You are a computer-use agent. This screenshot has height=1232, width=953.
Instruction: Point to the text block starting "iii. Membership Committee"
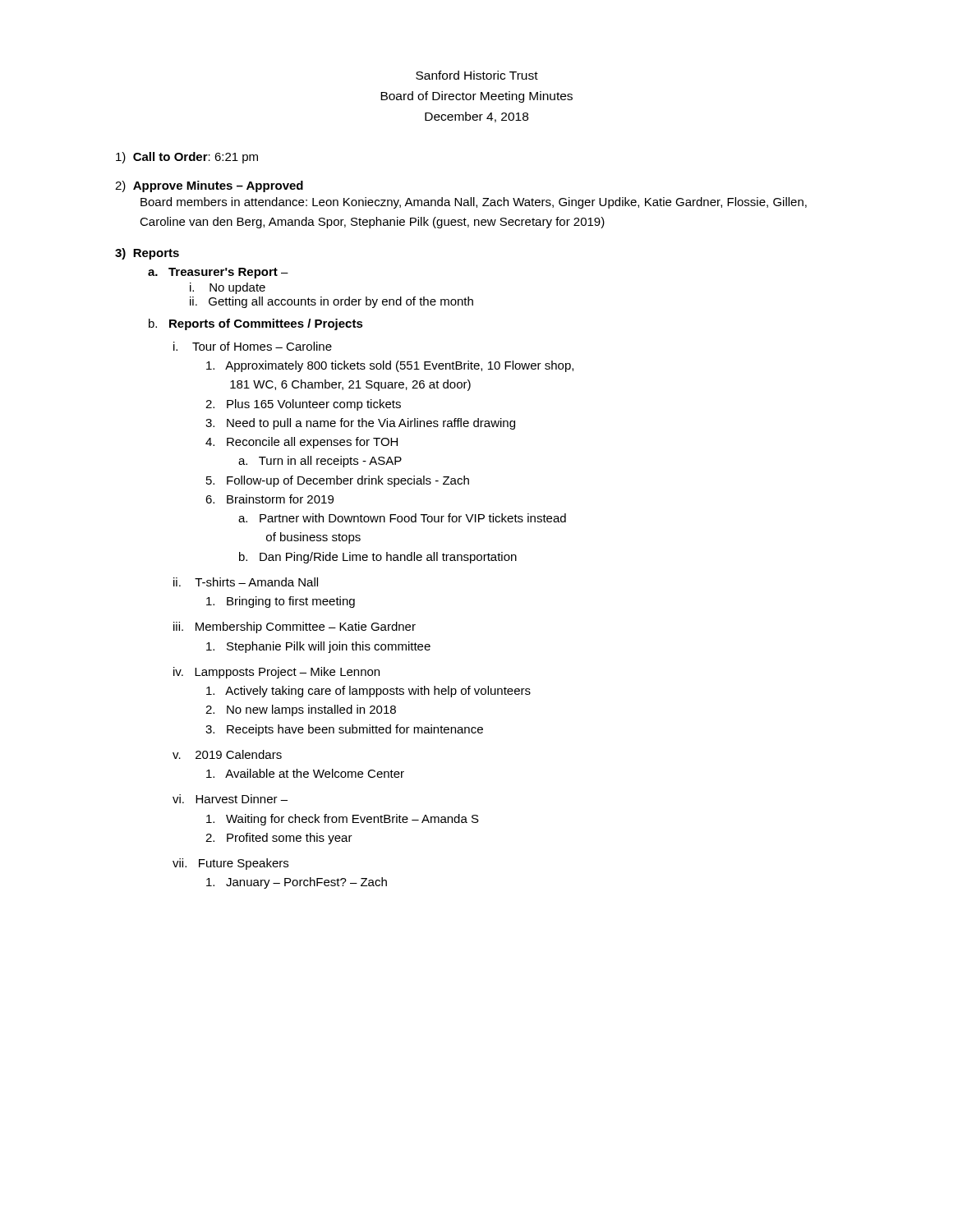point(295,627)
